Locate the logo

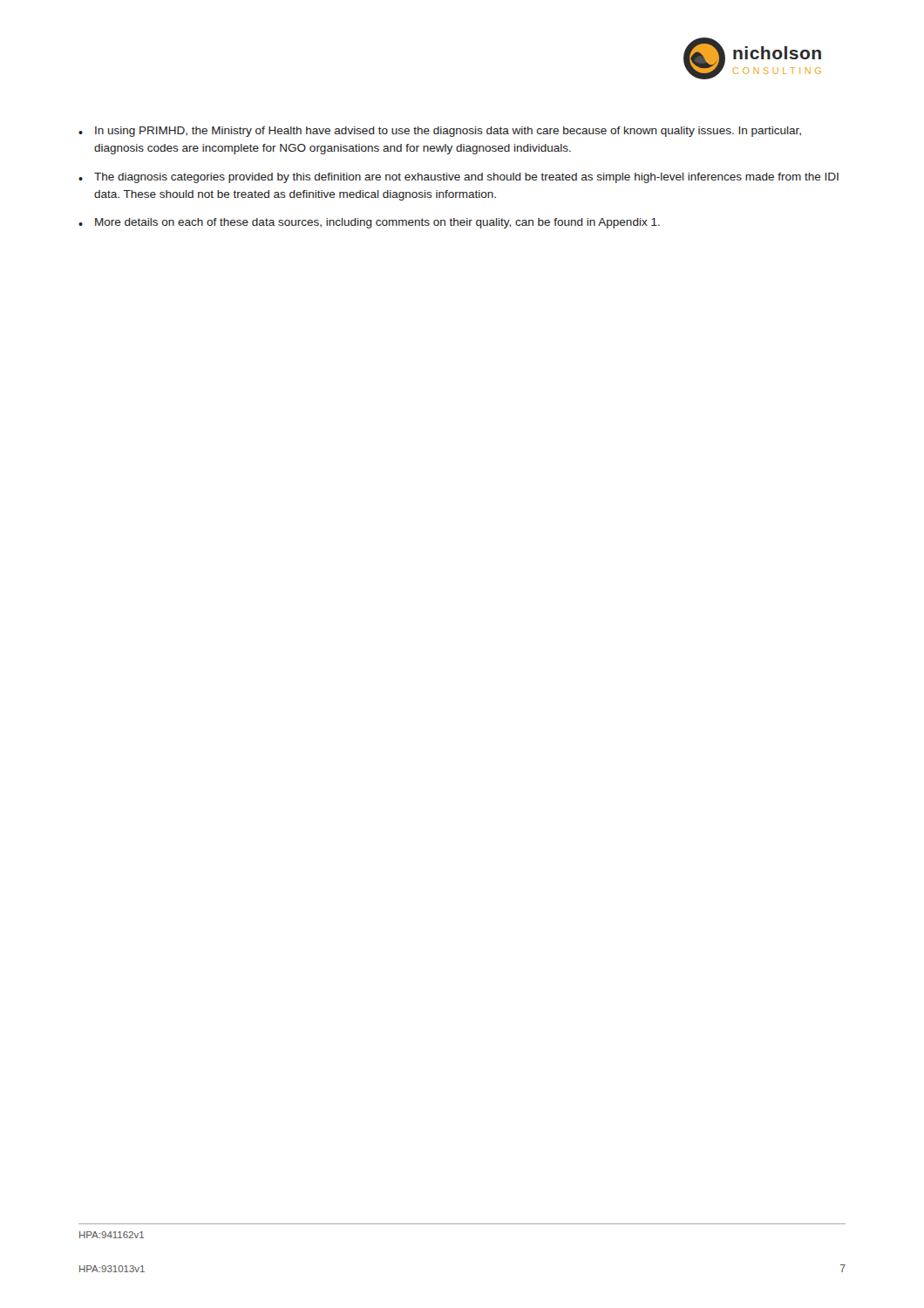click(773, 58)
